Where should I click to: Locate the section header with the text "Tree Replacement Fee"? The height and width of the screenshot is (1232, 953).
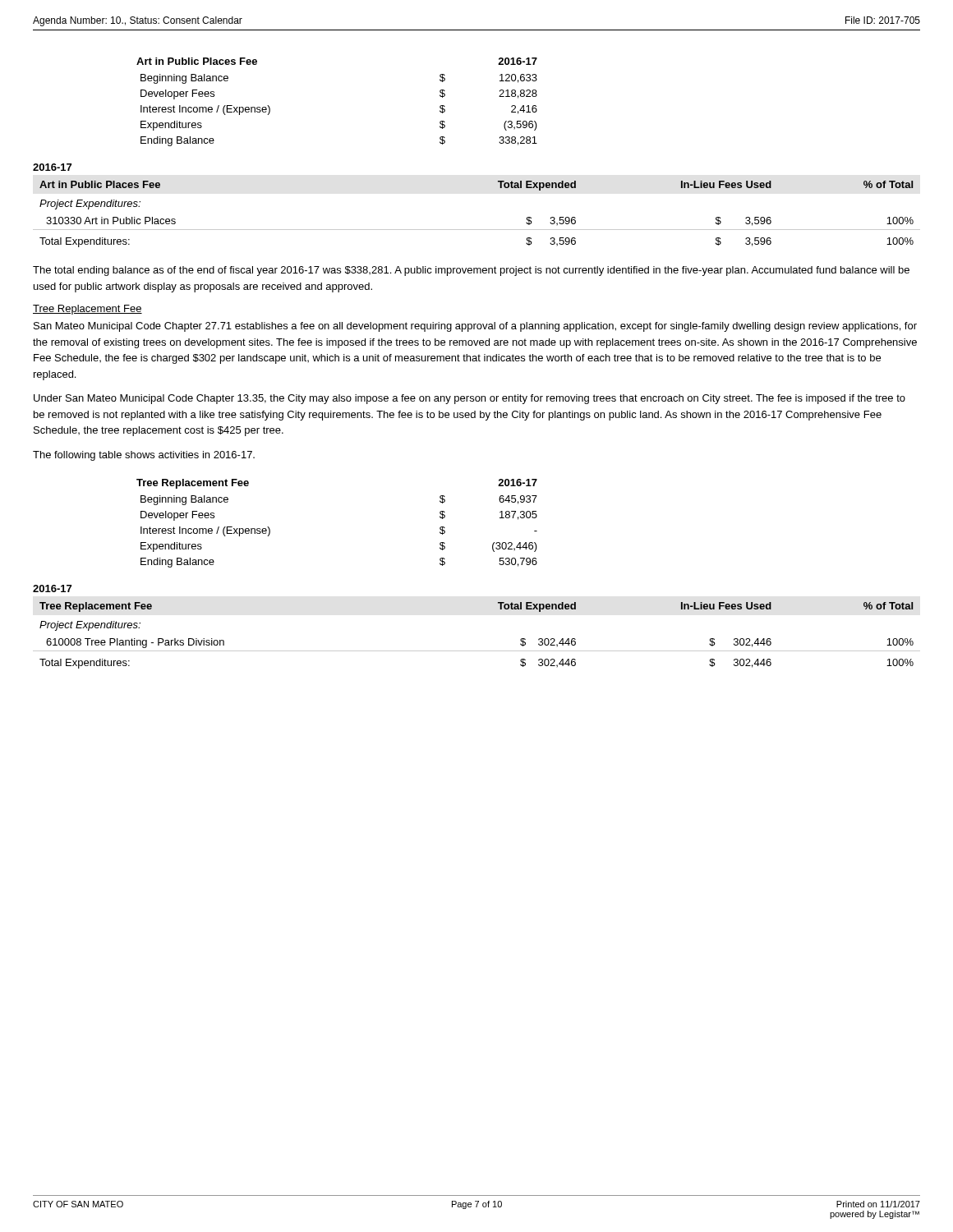click(87, 308)
